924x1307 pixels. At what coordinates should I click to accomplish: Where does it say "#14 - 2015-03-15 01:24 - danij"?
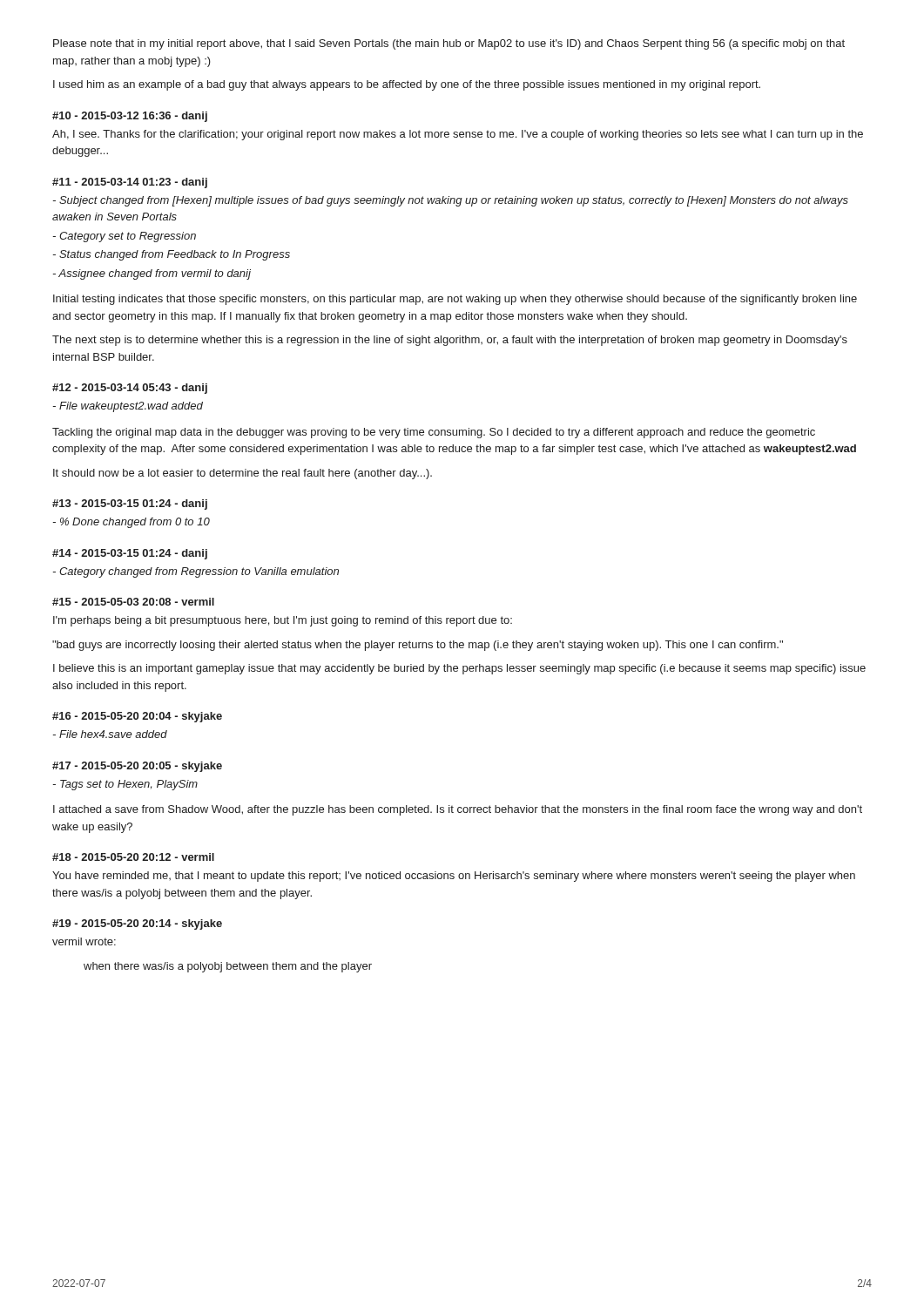(x=130, y=552)
